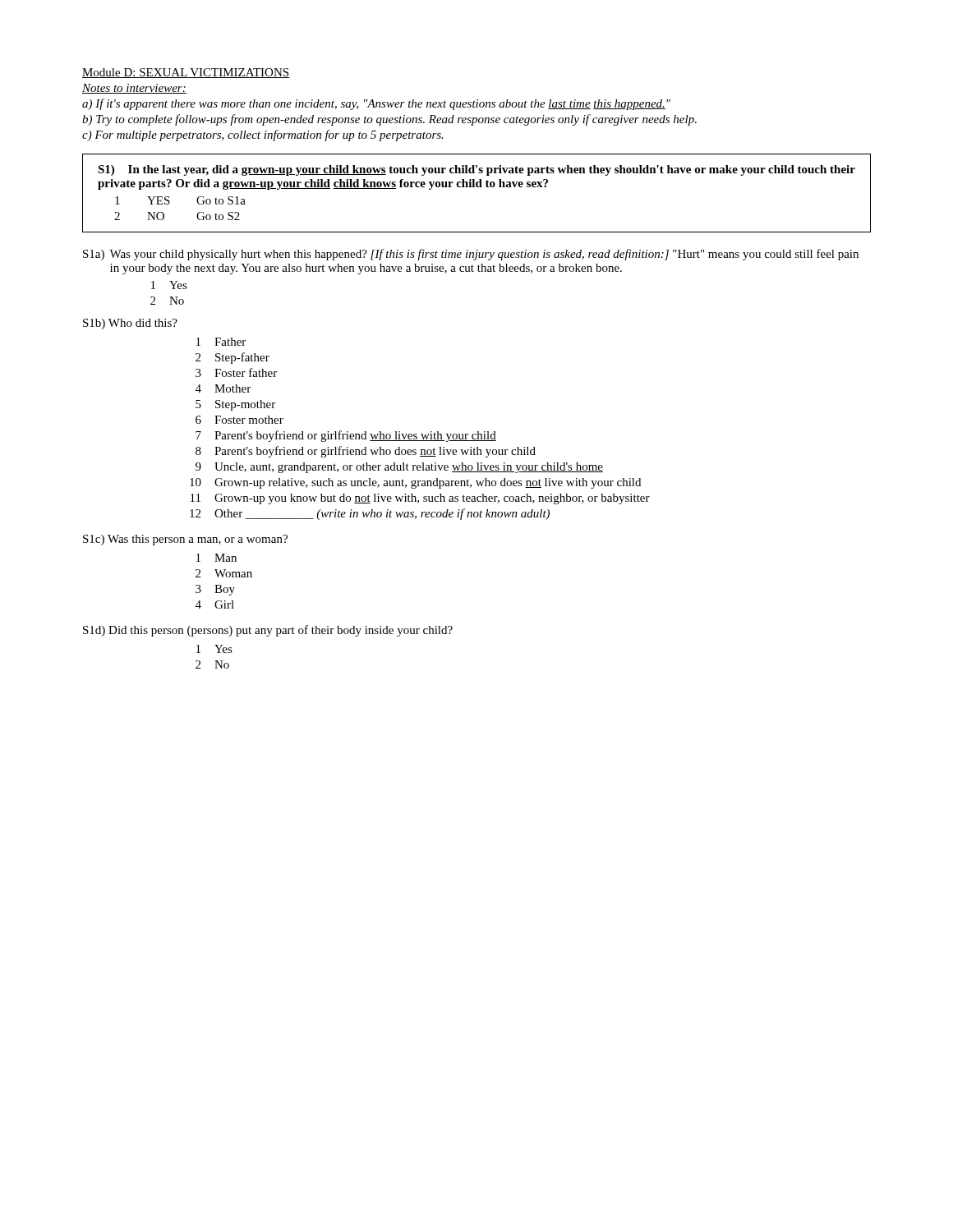Where is the passage that starts "12 Other ___________ (write"?
This screenshot has height=1232, width=953.
coord(513,514)
